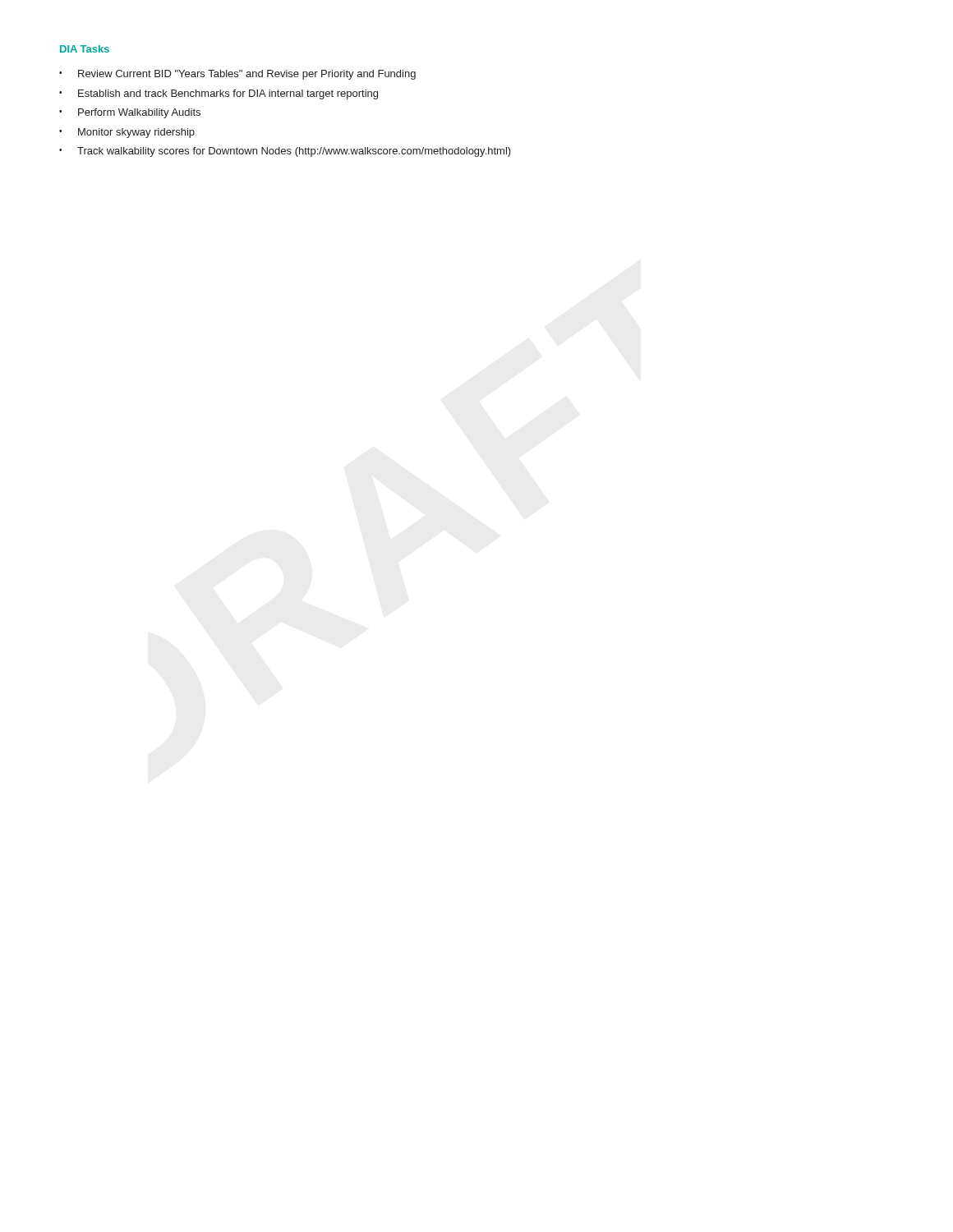Select the list item that says "• Track walkability scores for Downtown"
953x1232 pixels.
(285, 151)
